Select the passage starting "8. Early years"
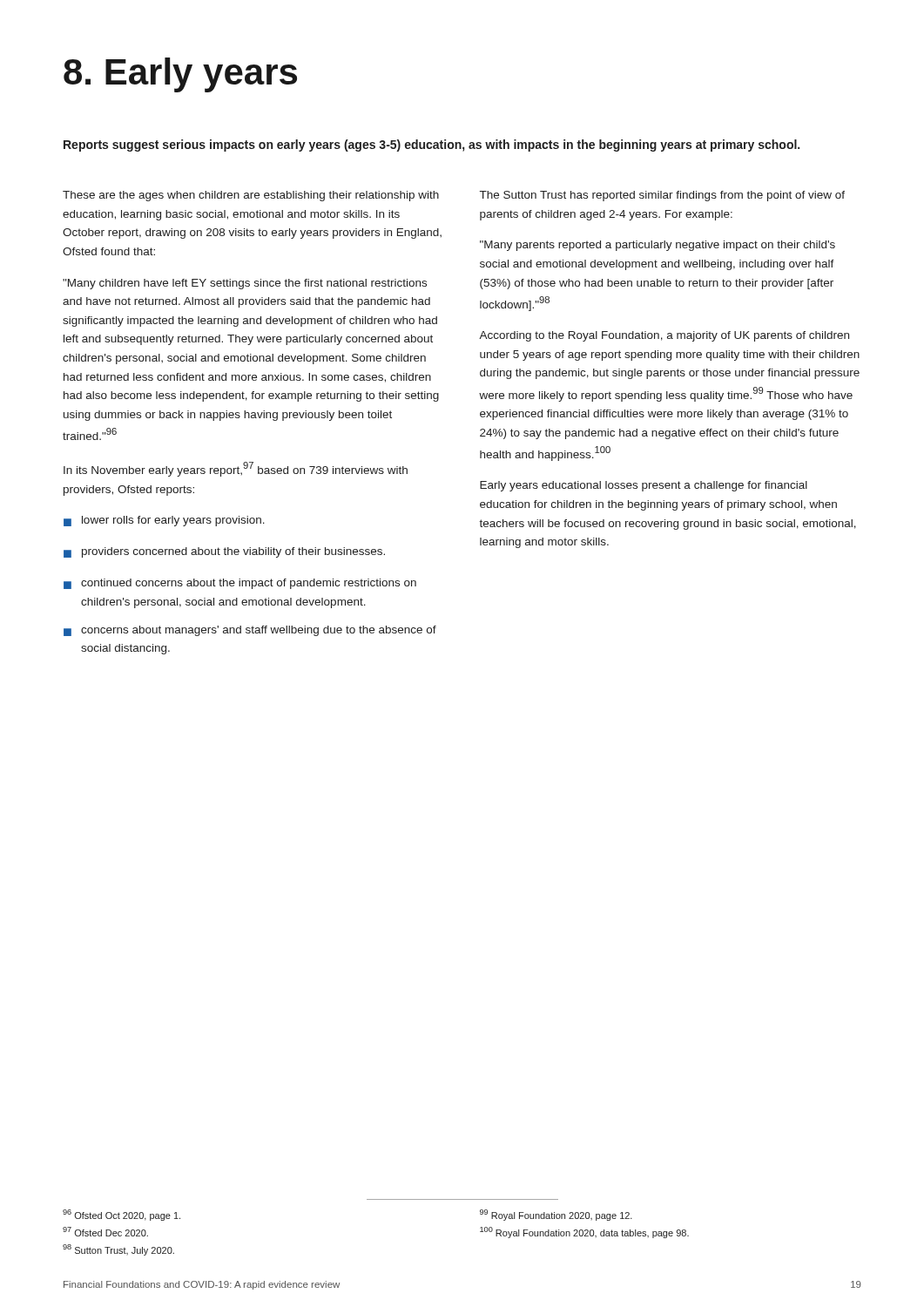 point(180,75)
